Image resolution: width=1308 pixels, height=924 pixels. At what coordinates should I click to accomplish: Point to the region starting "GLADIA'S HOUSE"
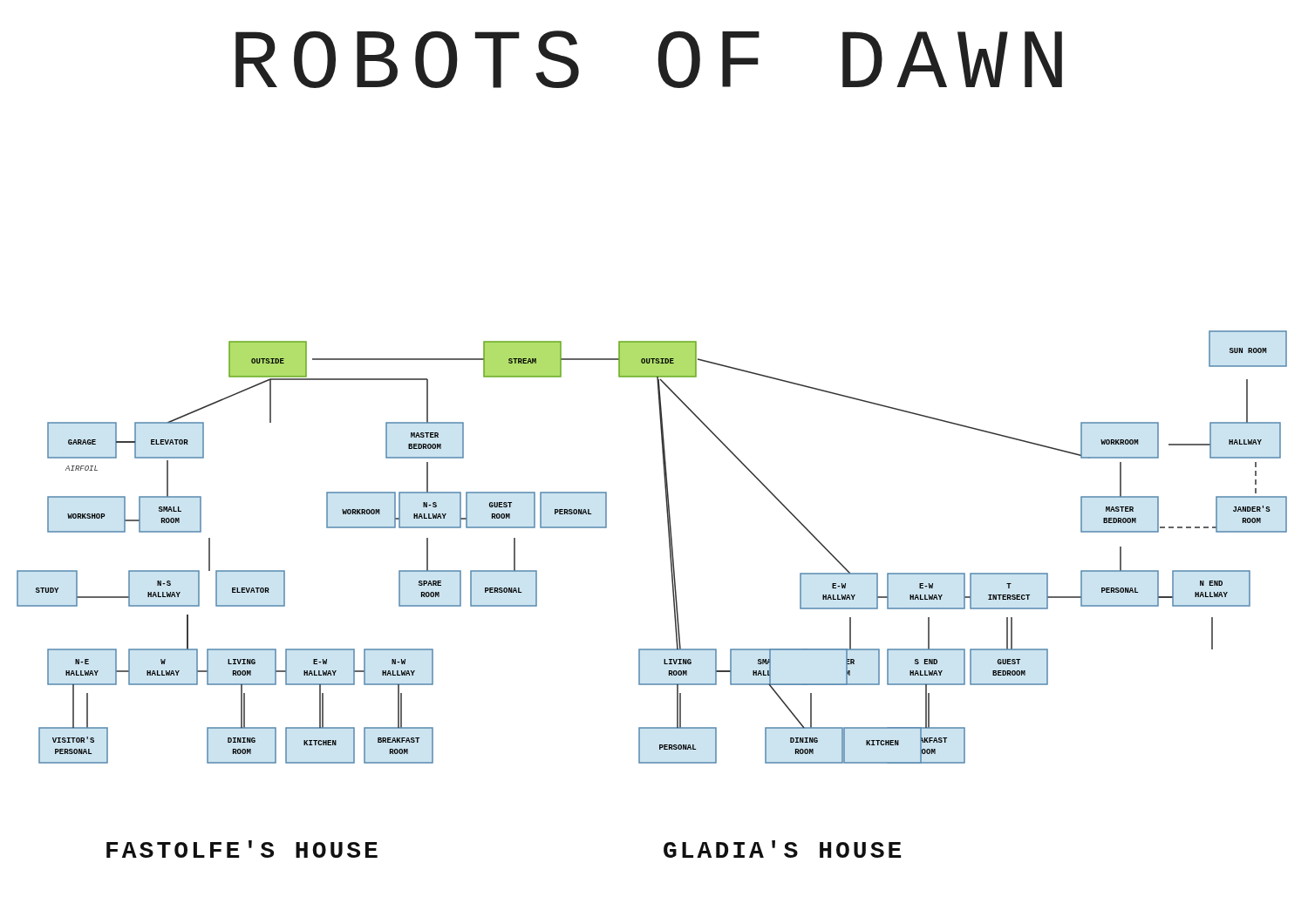coord(784,851)
